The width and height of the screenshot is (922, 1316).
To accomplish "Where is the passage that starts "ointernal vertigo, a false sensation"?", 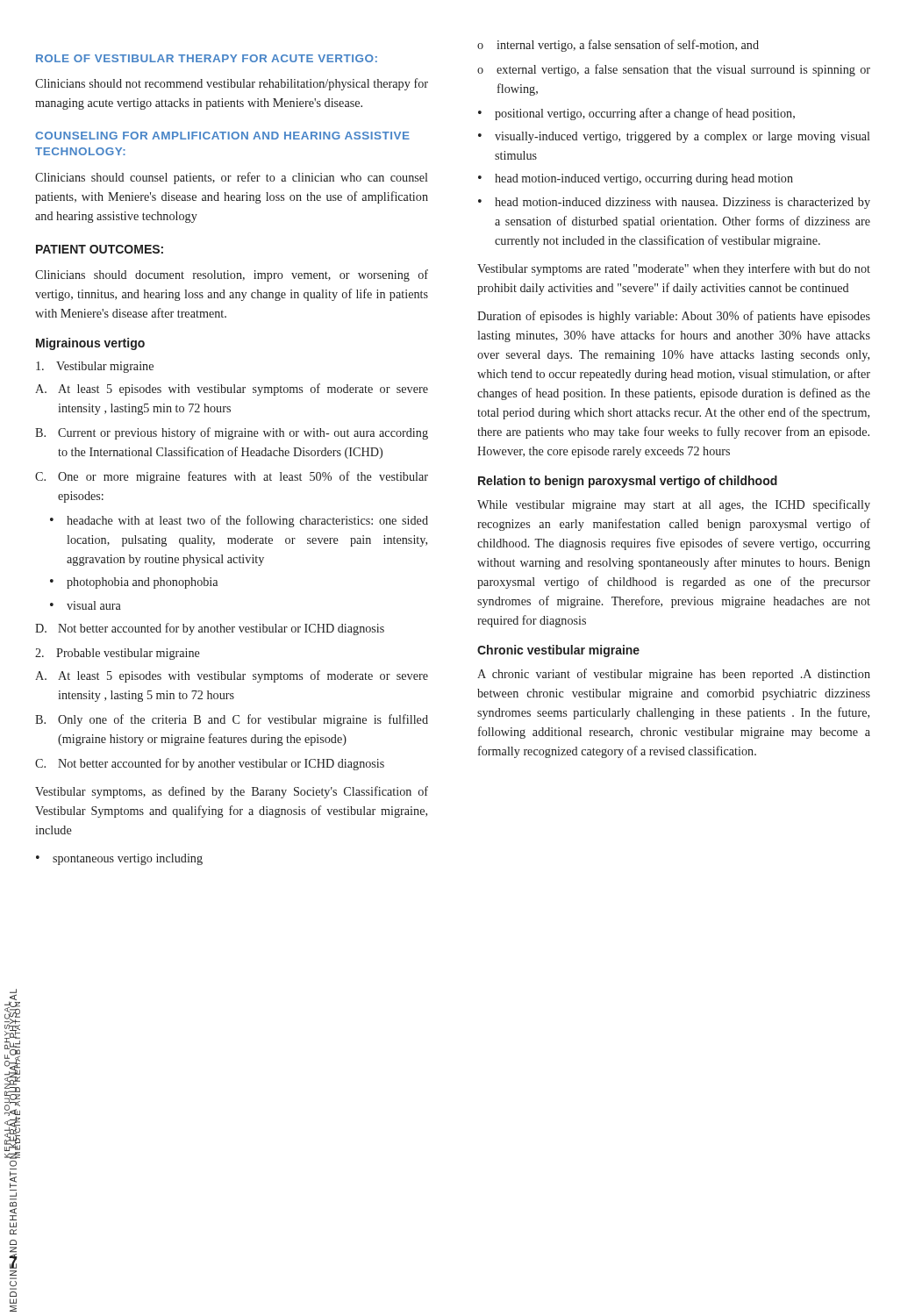I will click(x=618, y=45).
